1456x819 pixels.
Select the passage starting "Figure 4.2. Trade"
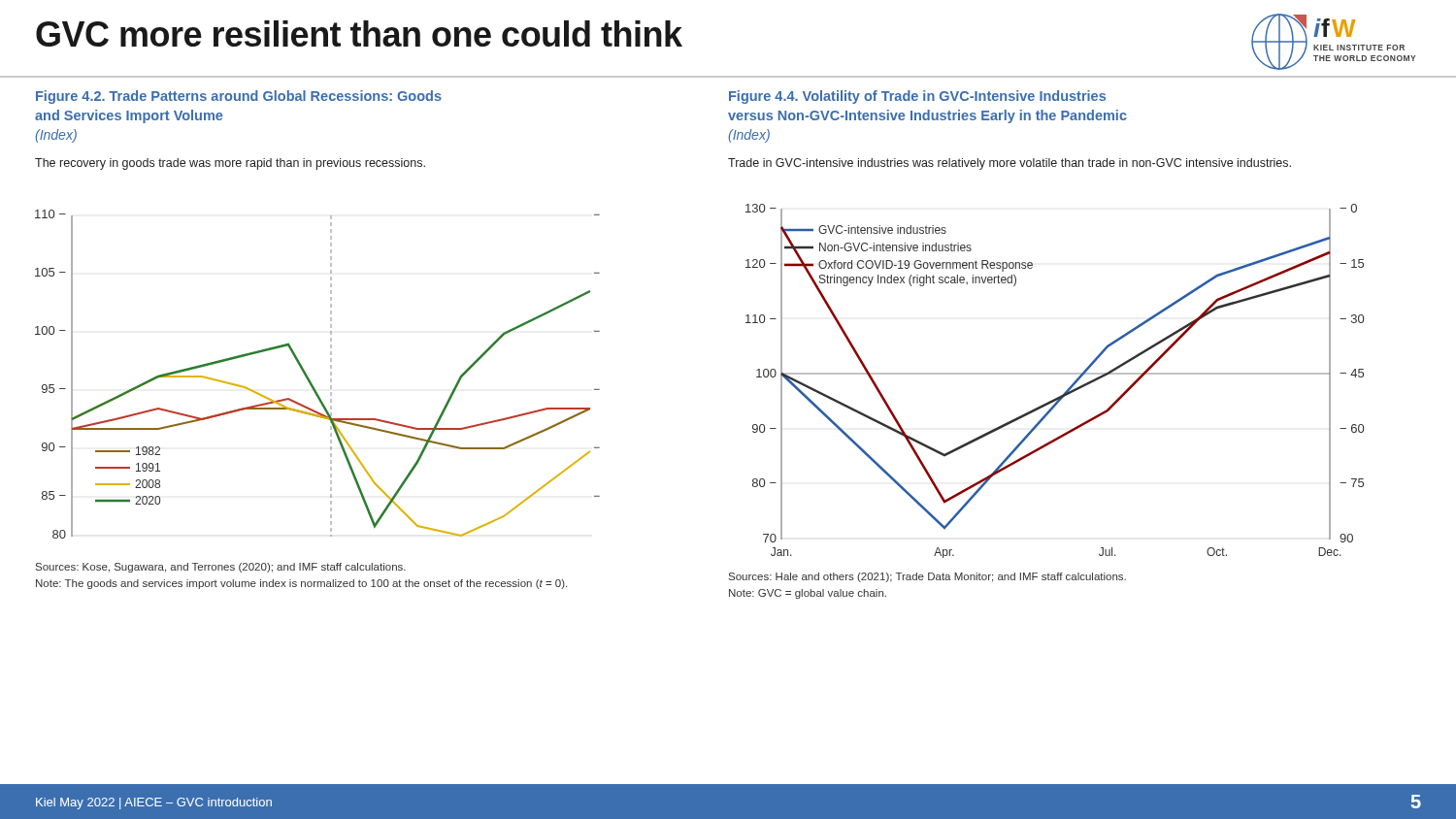click(x=239, y=97)
